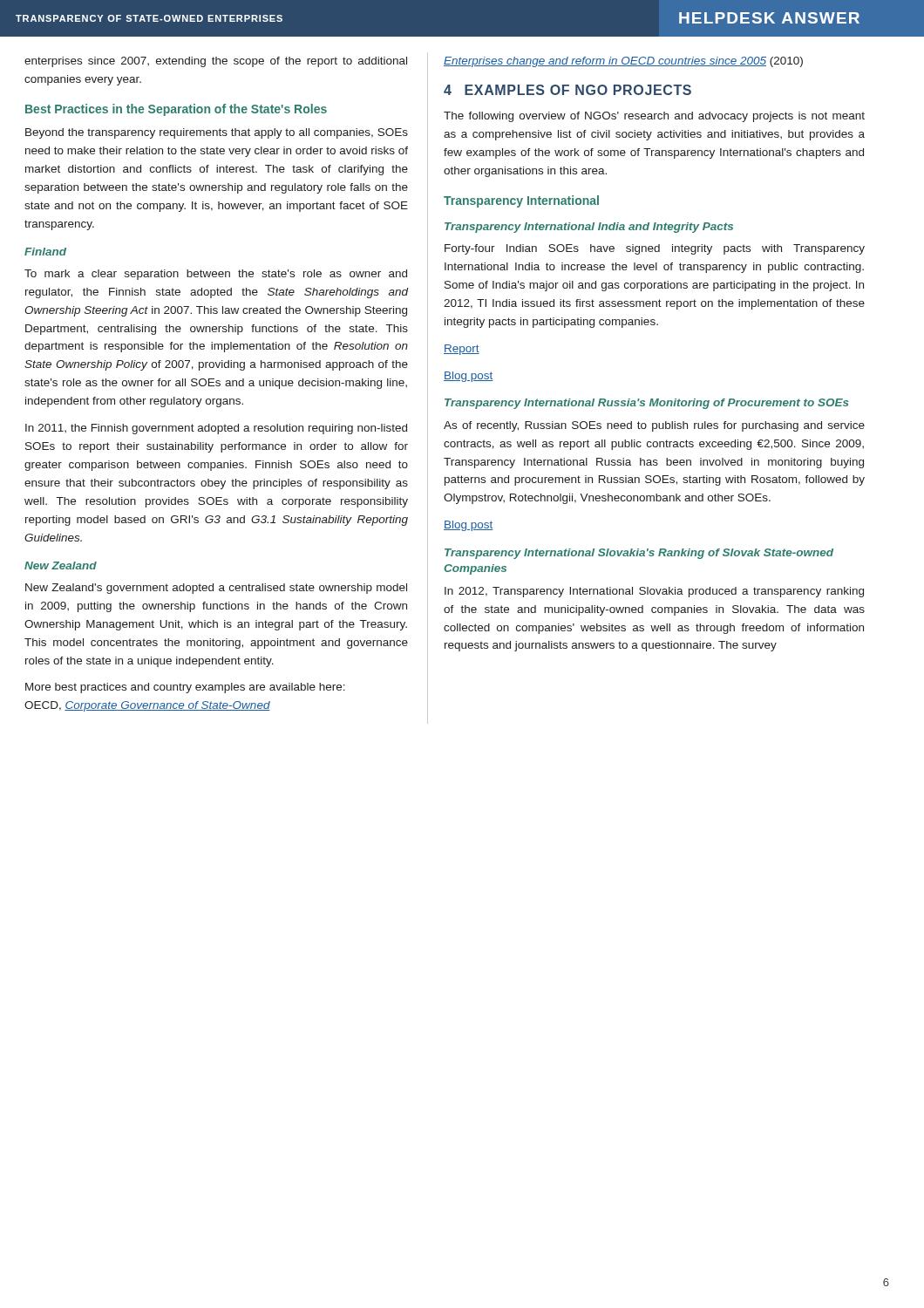Point to the section header beginning "Best Practices in the Separation of"
The width and height of the screenshot is (924, 1308).
[176, 109]
